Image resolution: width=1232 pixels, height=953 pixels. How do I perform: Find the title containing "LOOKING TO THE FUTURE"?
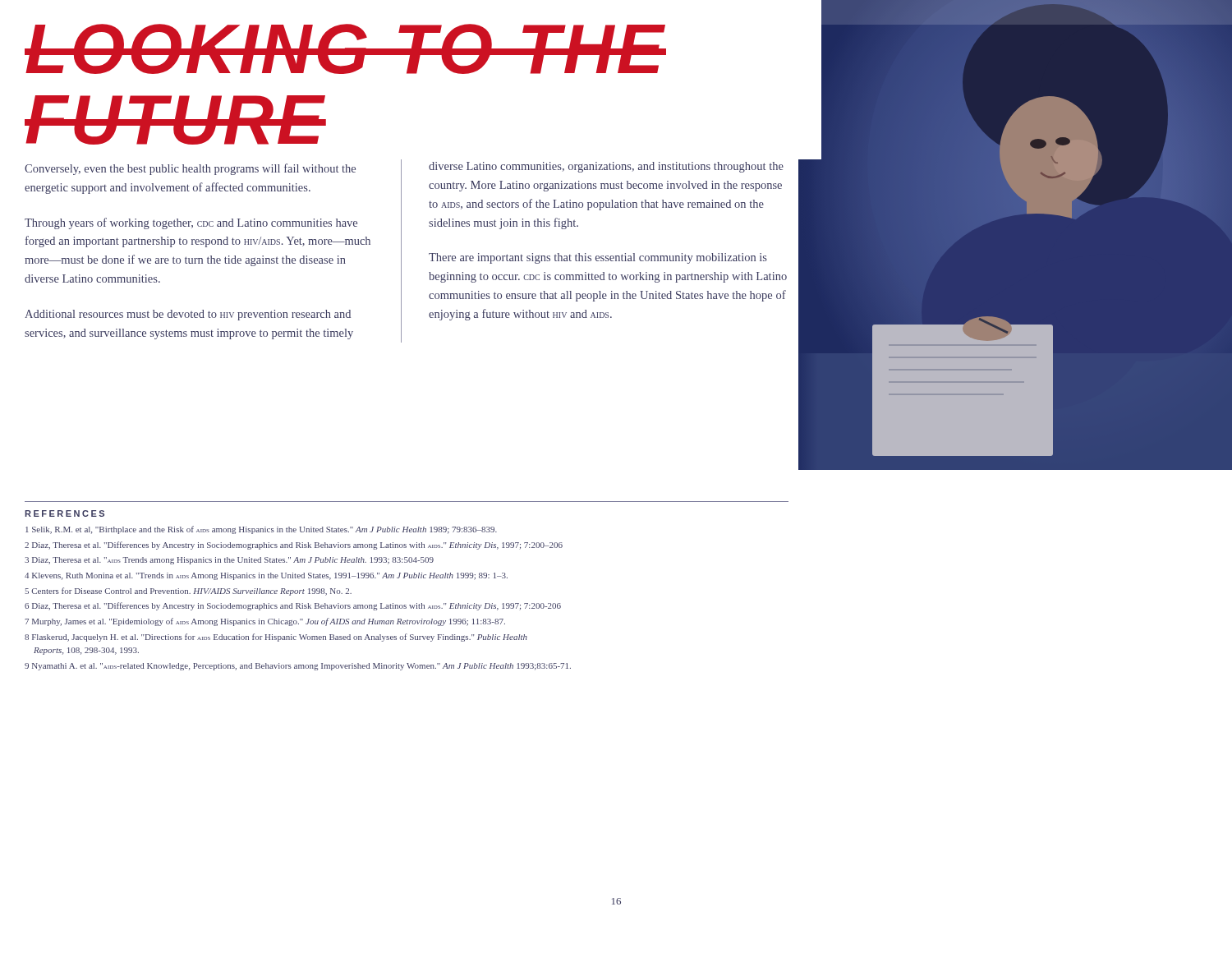(423, 84)
